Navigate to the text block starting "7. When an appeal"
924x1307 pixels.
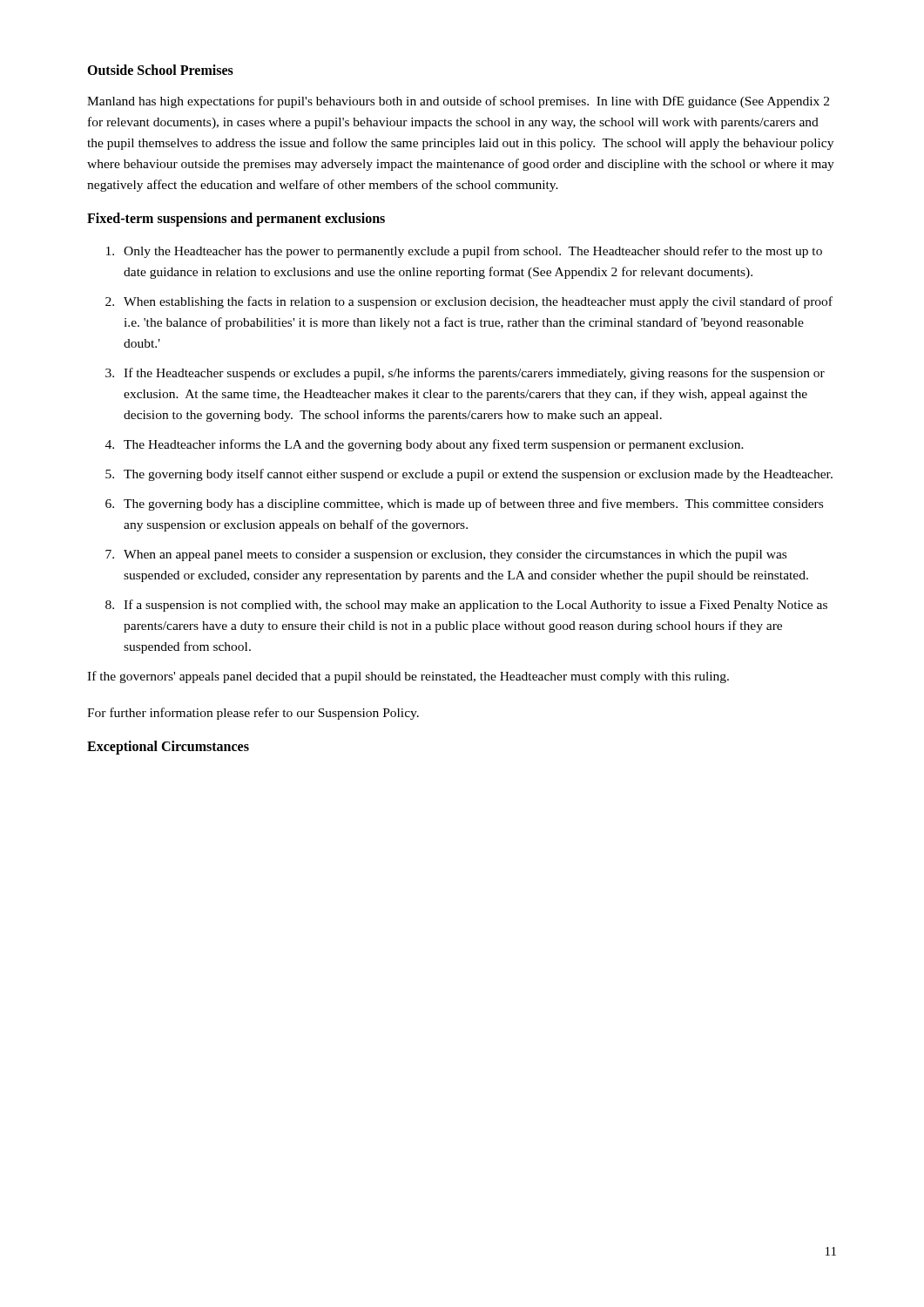coord(462,565)
